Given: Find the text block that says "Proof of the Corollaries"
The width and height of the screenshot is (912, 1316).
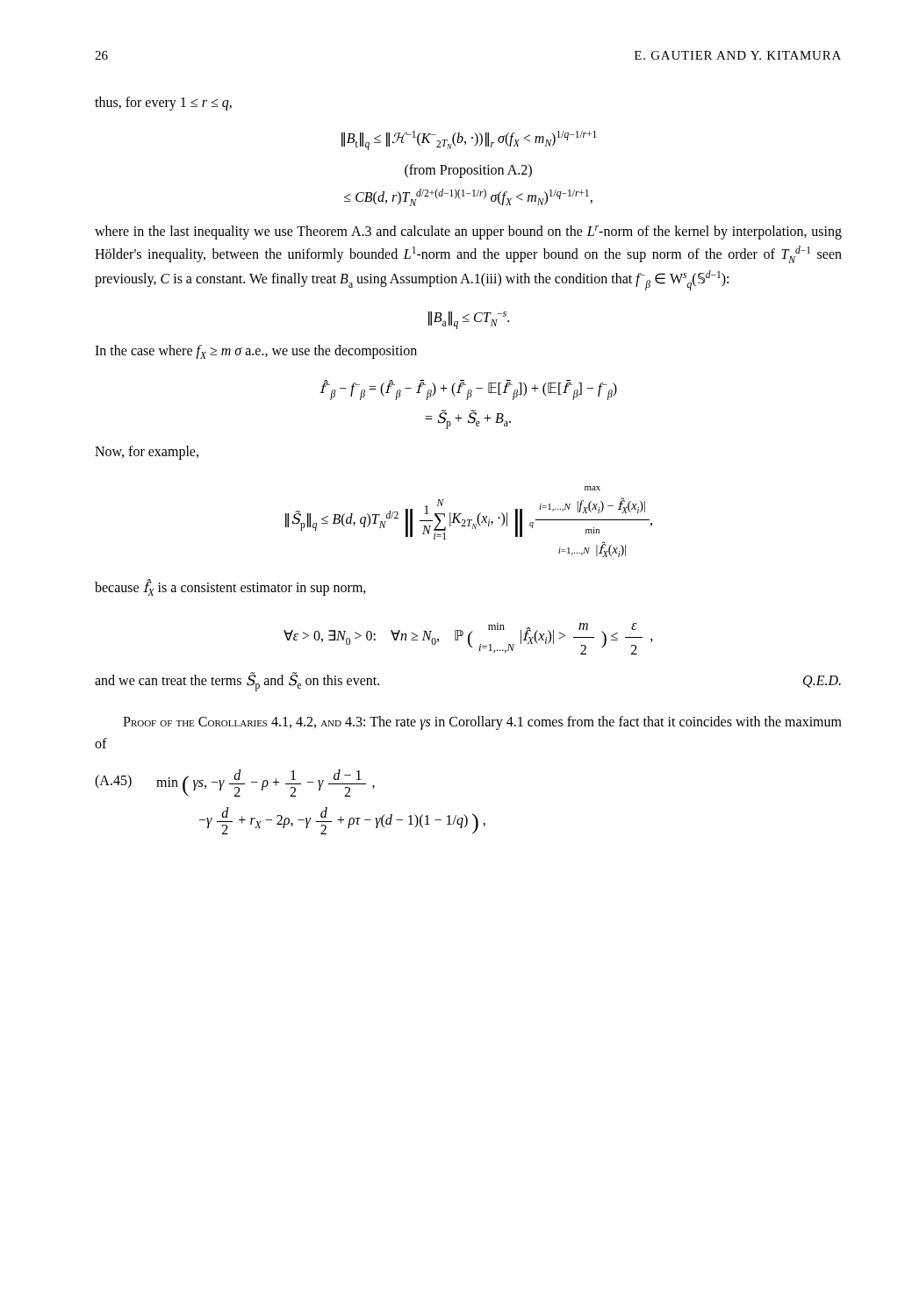Looking at the screenshot, I should coord(468,733).
